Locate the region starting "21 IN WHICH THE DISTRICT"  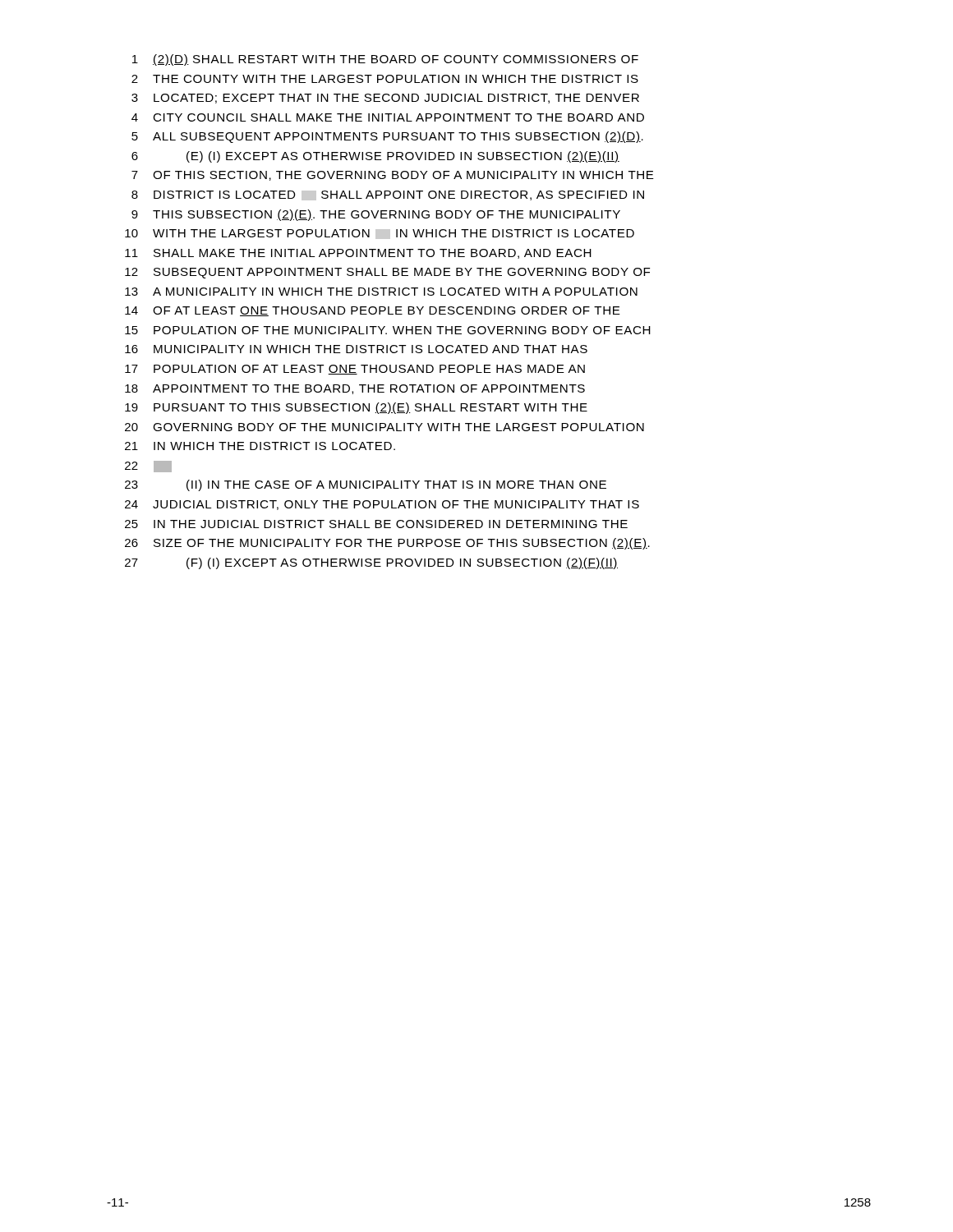tap(260, 446)
